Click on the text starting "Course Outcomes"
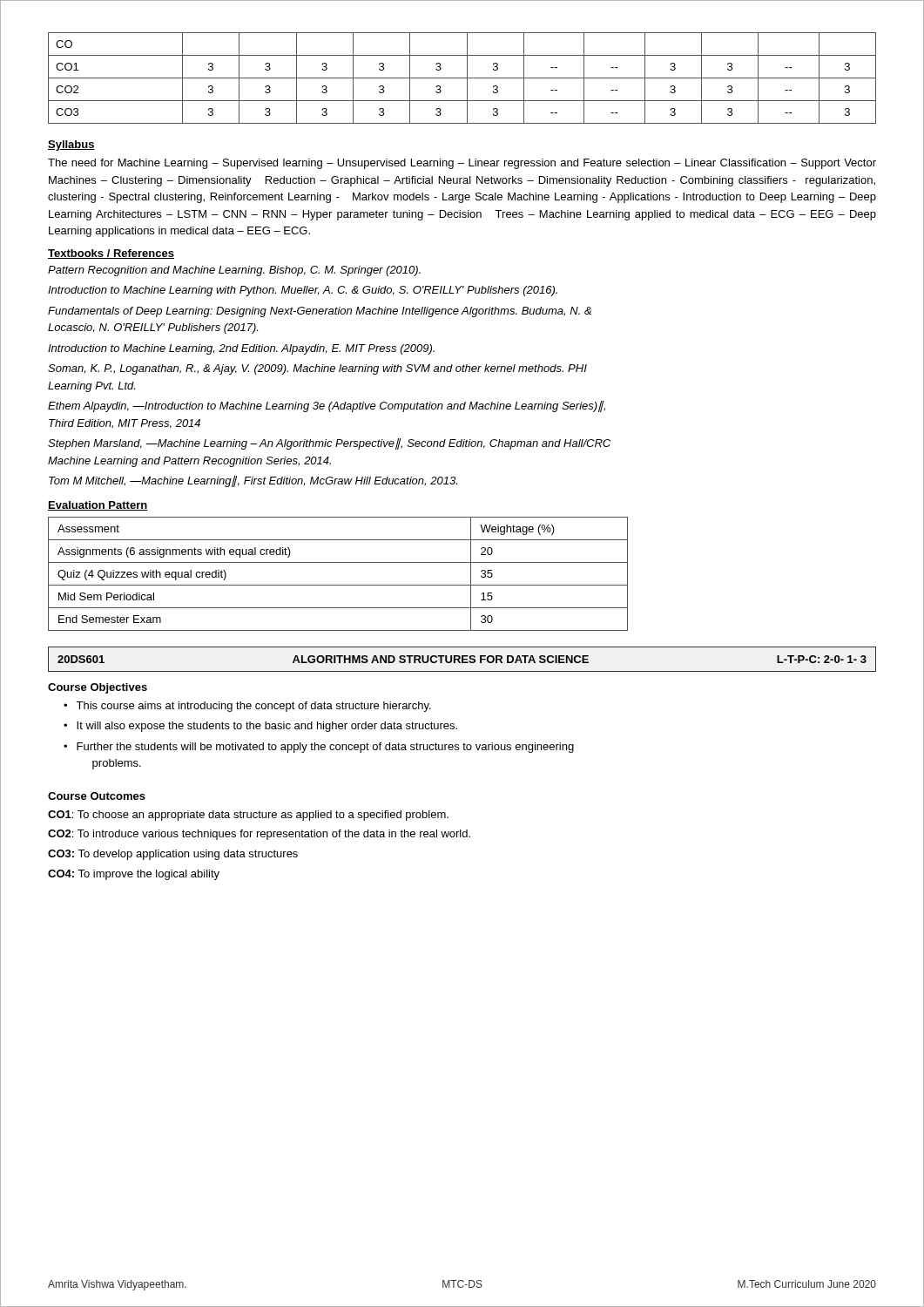The image size is (924, 1307). click(97, 796)
